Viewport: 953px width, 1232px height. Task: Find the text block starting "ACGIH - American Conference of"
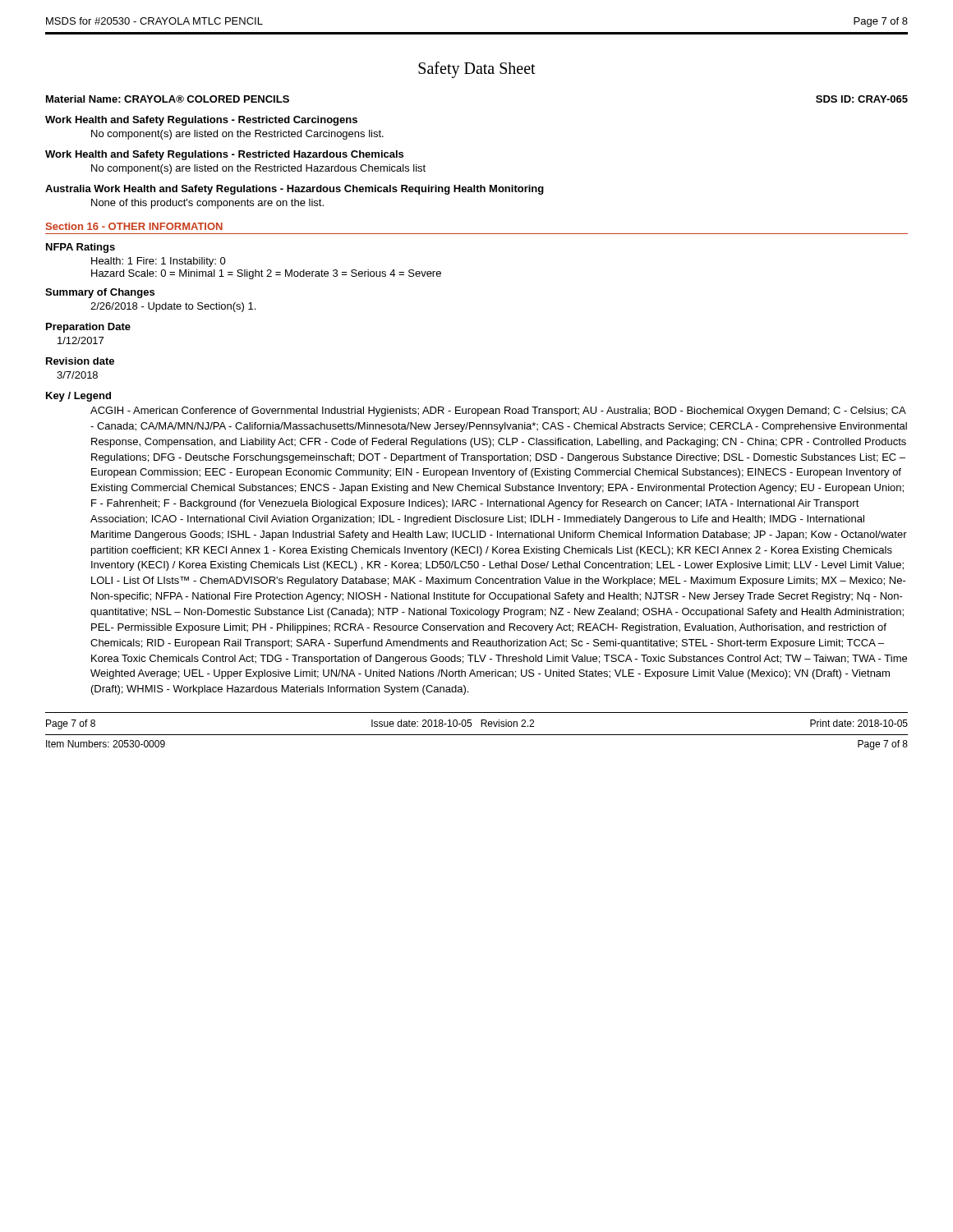499,550
